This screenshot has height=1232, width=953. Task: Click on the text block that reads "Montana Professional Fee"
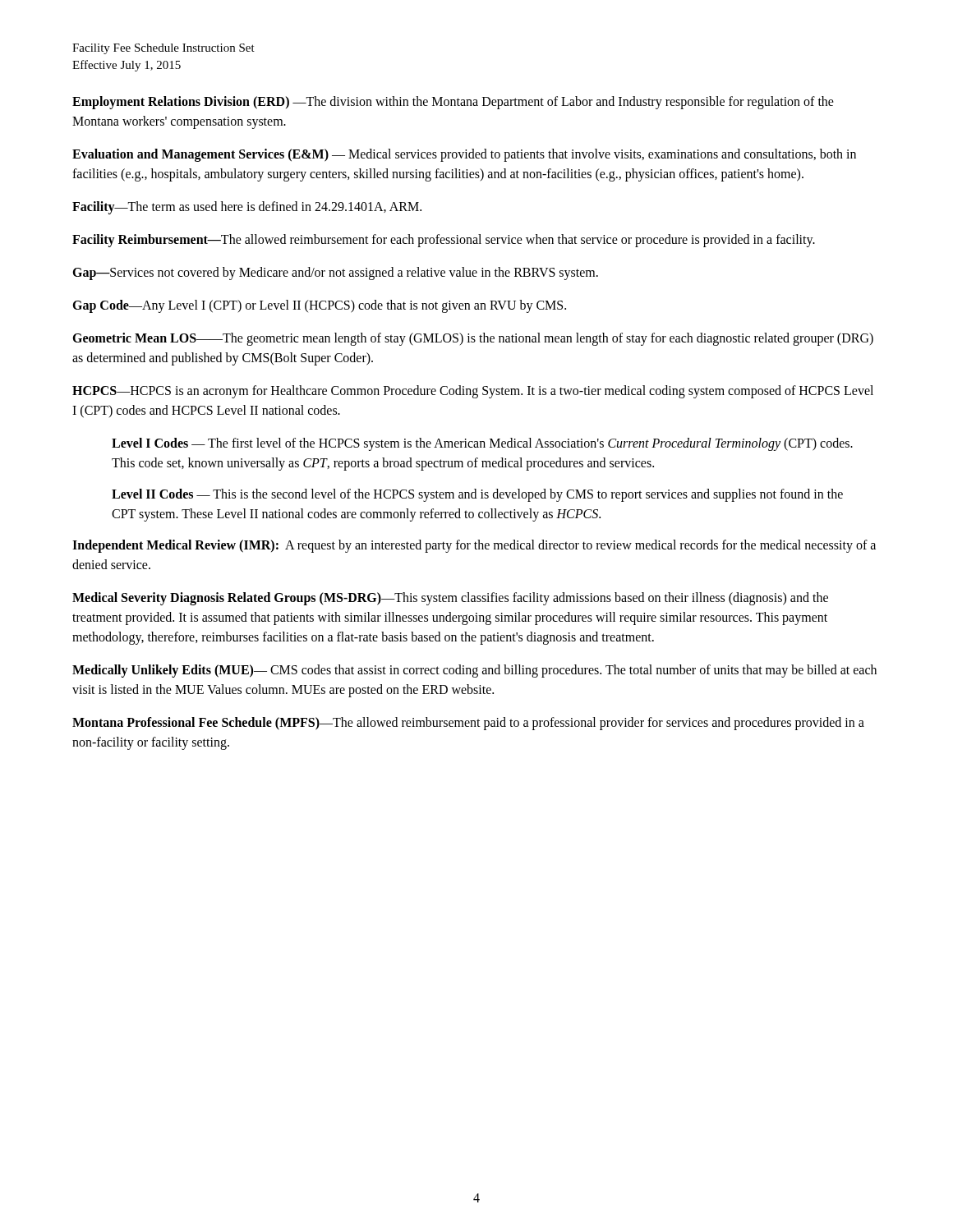click(468, 732)
